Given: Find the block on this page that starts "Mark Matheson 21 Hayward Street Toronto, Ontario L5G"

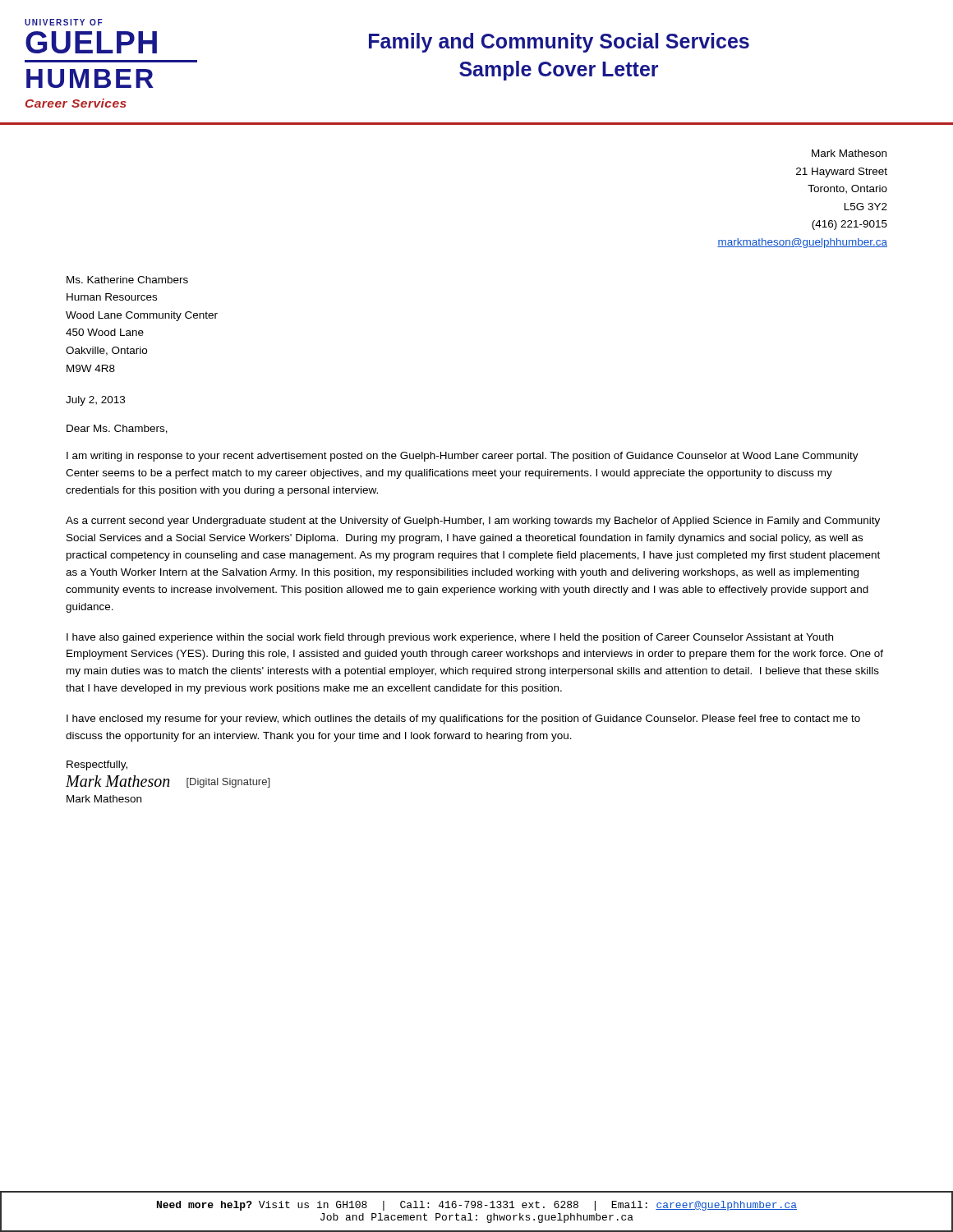Looking at the screenshot, I should [x=802, y=198].
